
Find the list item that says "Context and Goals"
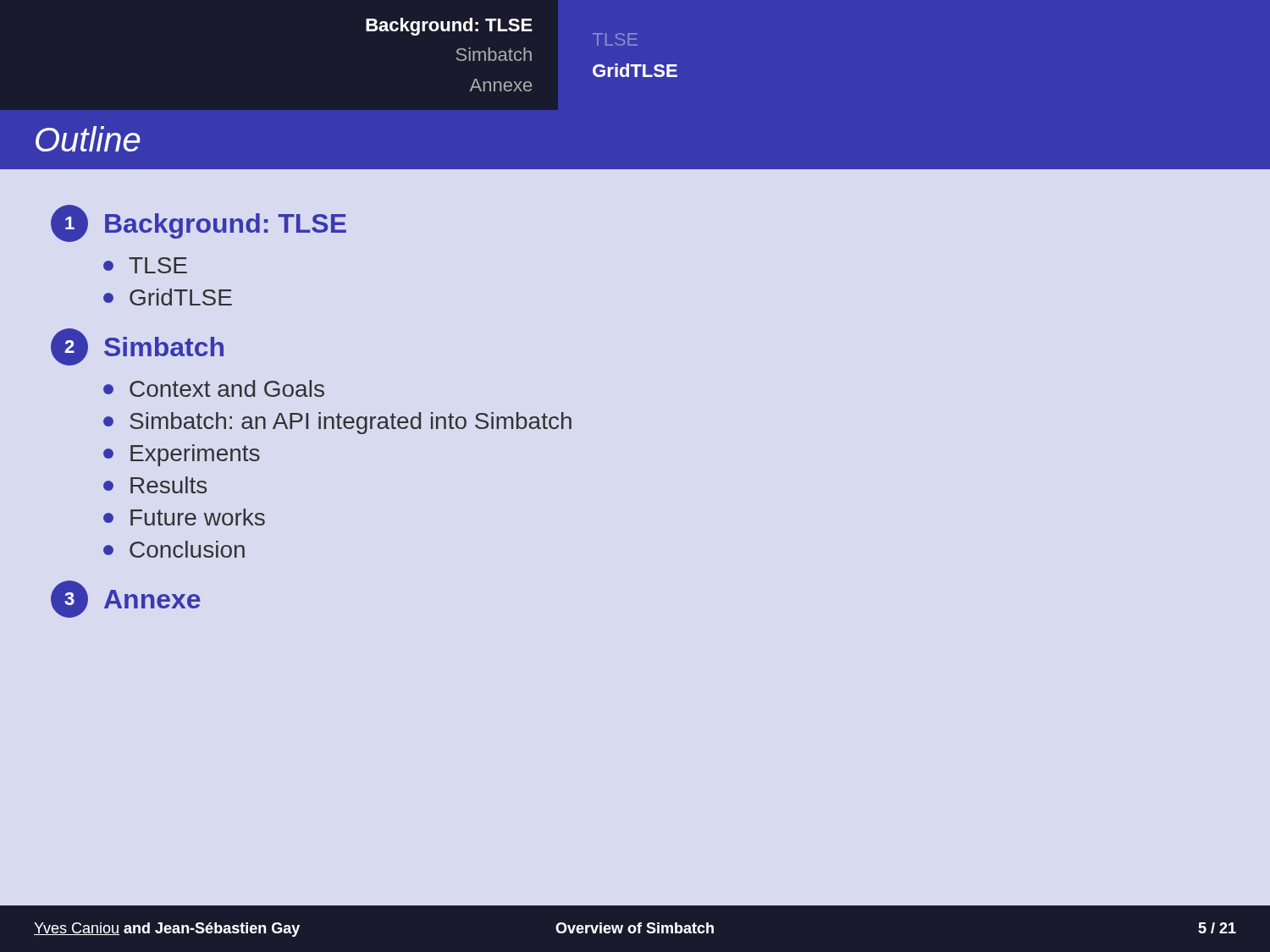(227, 389)
